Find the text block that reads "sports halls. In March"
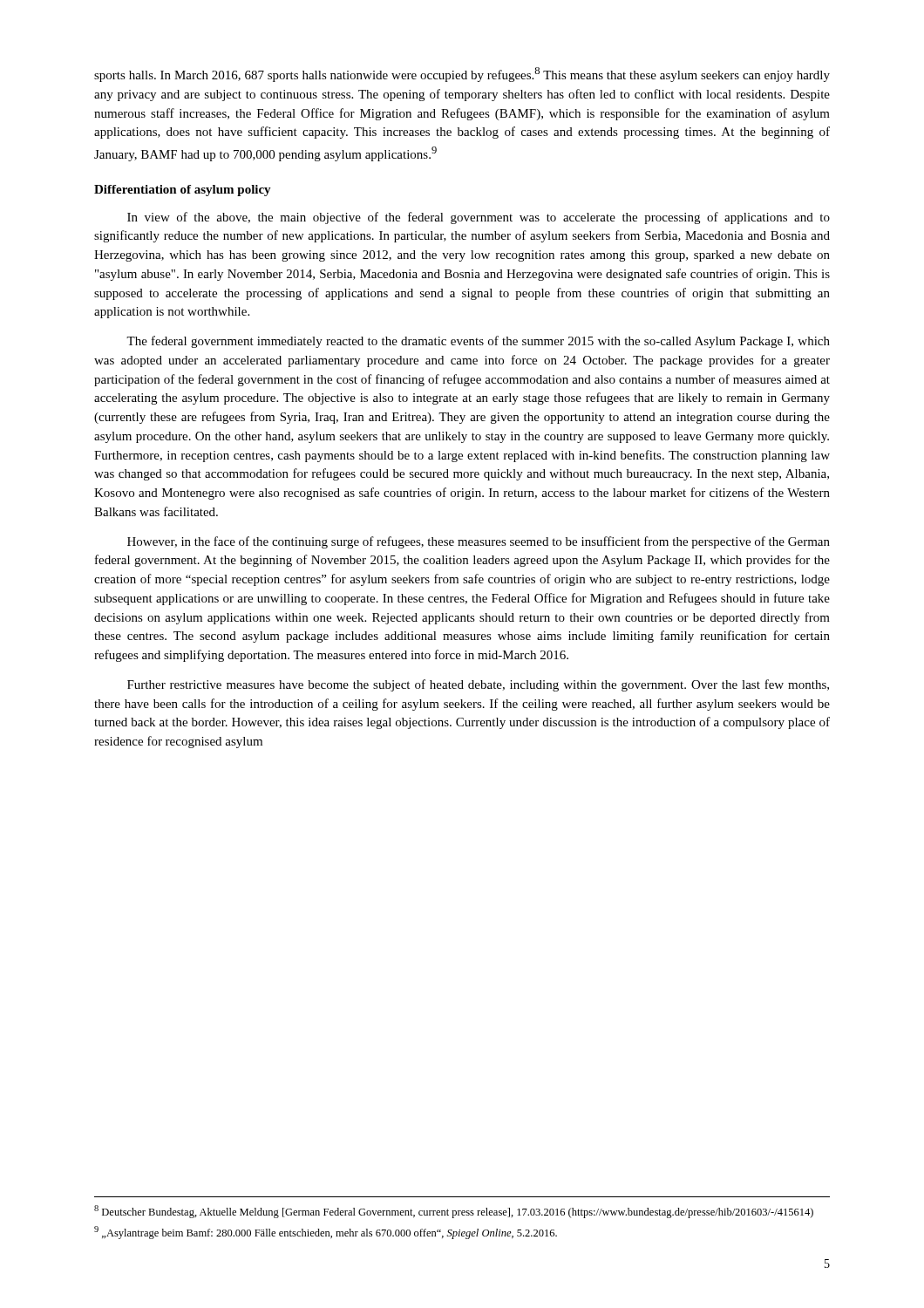This screenshot has width=924, height=1308. [462, 114]
